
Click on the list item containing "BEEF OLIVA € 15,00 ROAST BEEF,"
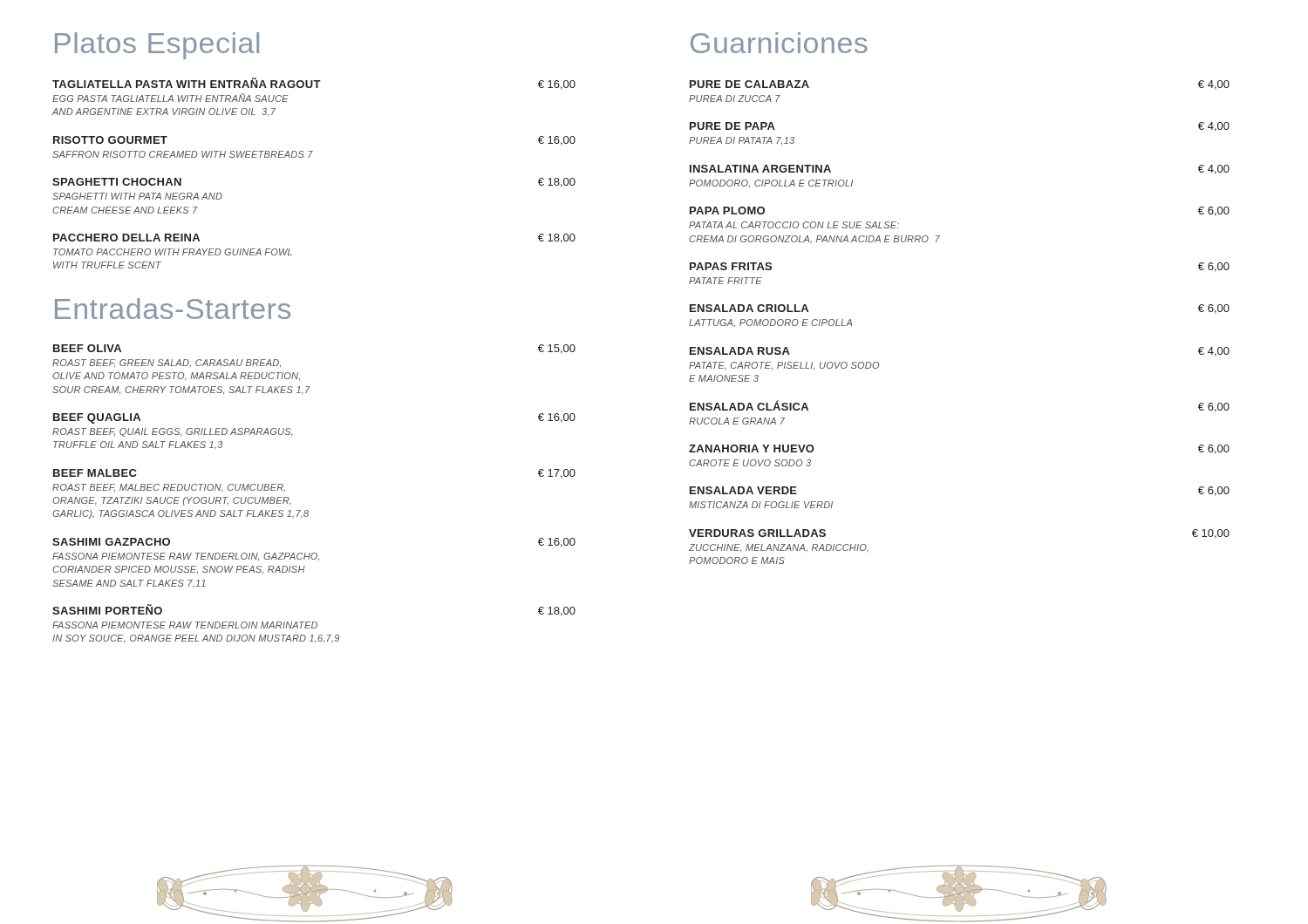point(91,351)
